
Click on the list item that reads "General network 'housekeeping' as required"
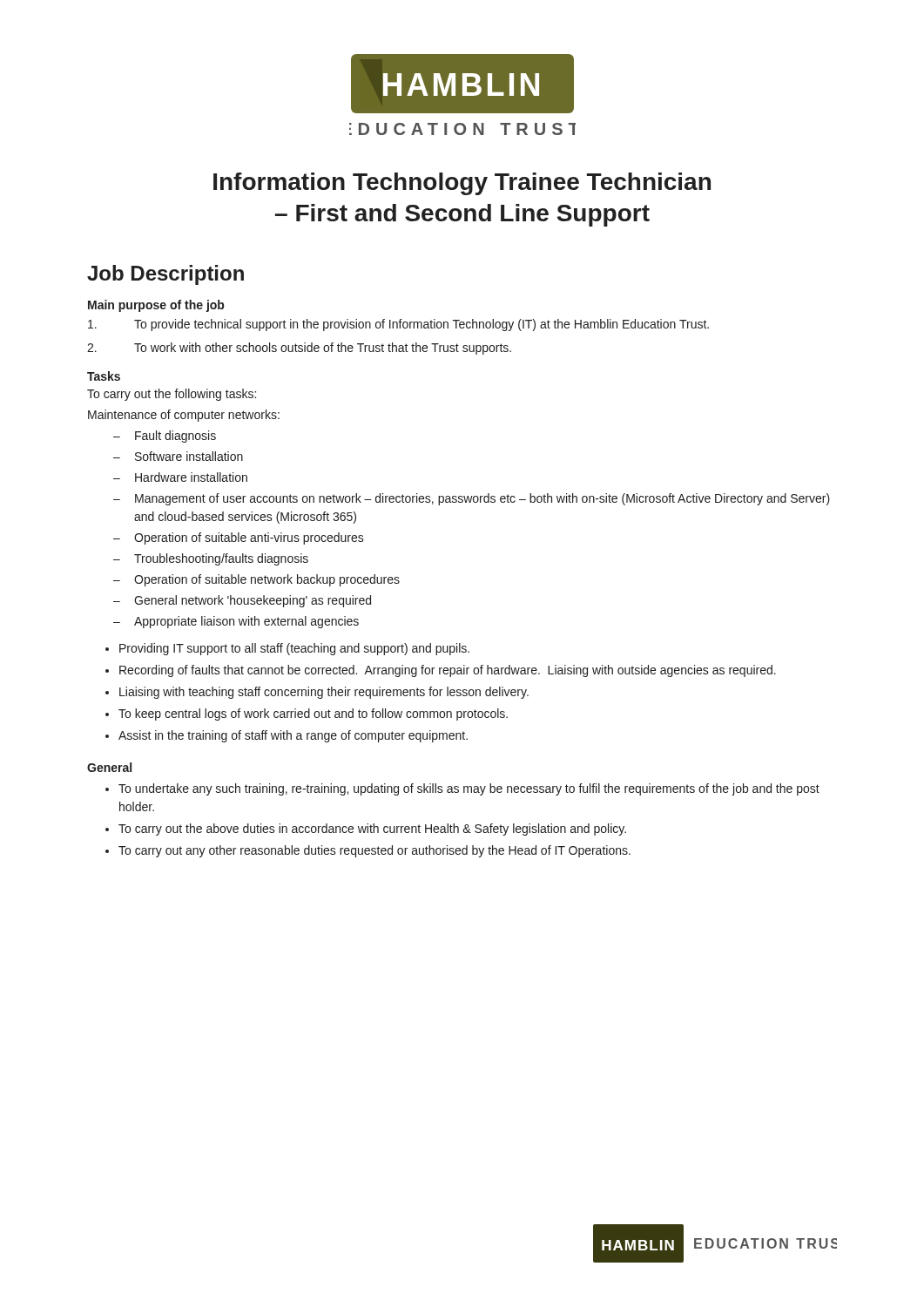[253, 600]
